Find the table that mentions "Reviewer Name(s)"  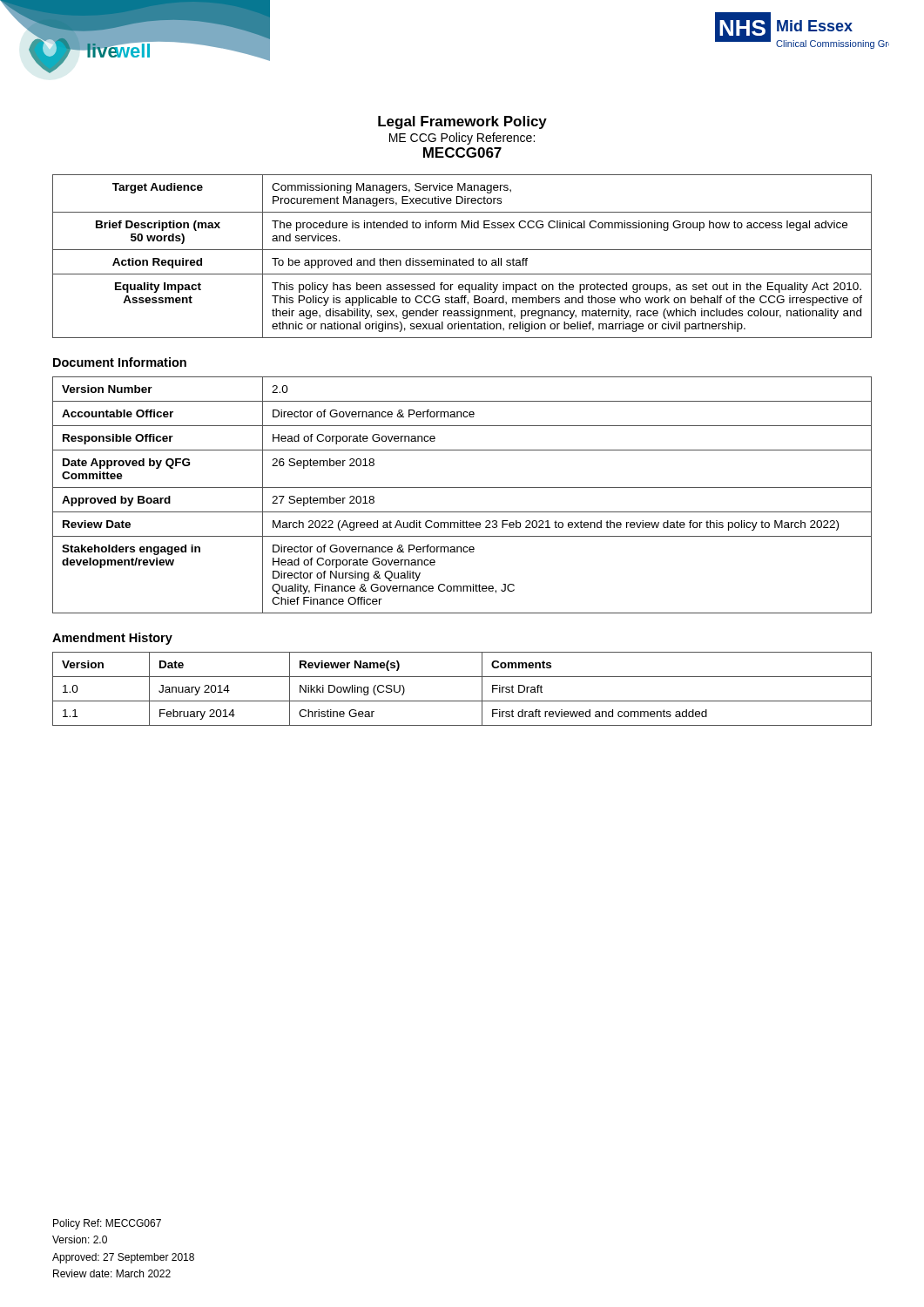[x=462, y=689]
